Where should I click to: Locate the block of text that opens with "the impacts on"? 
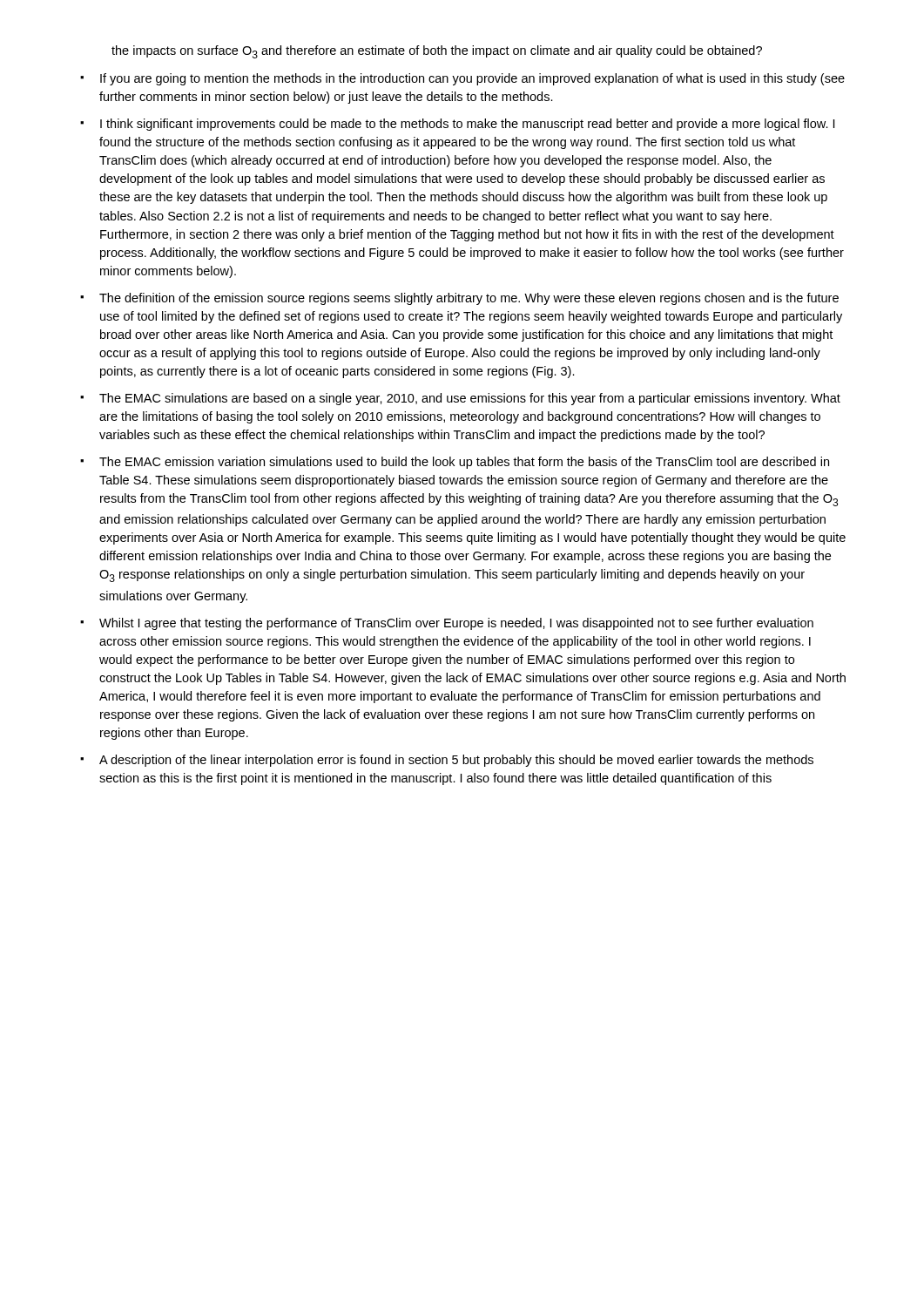tap(437, 52)
